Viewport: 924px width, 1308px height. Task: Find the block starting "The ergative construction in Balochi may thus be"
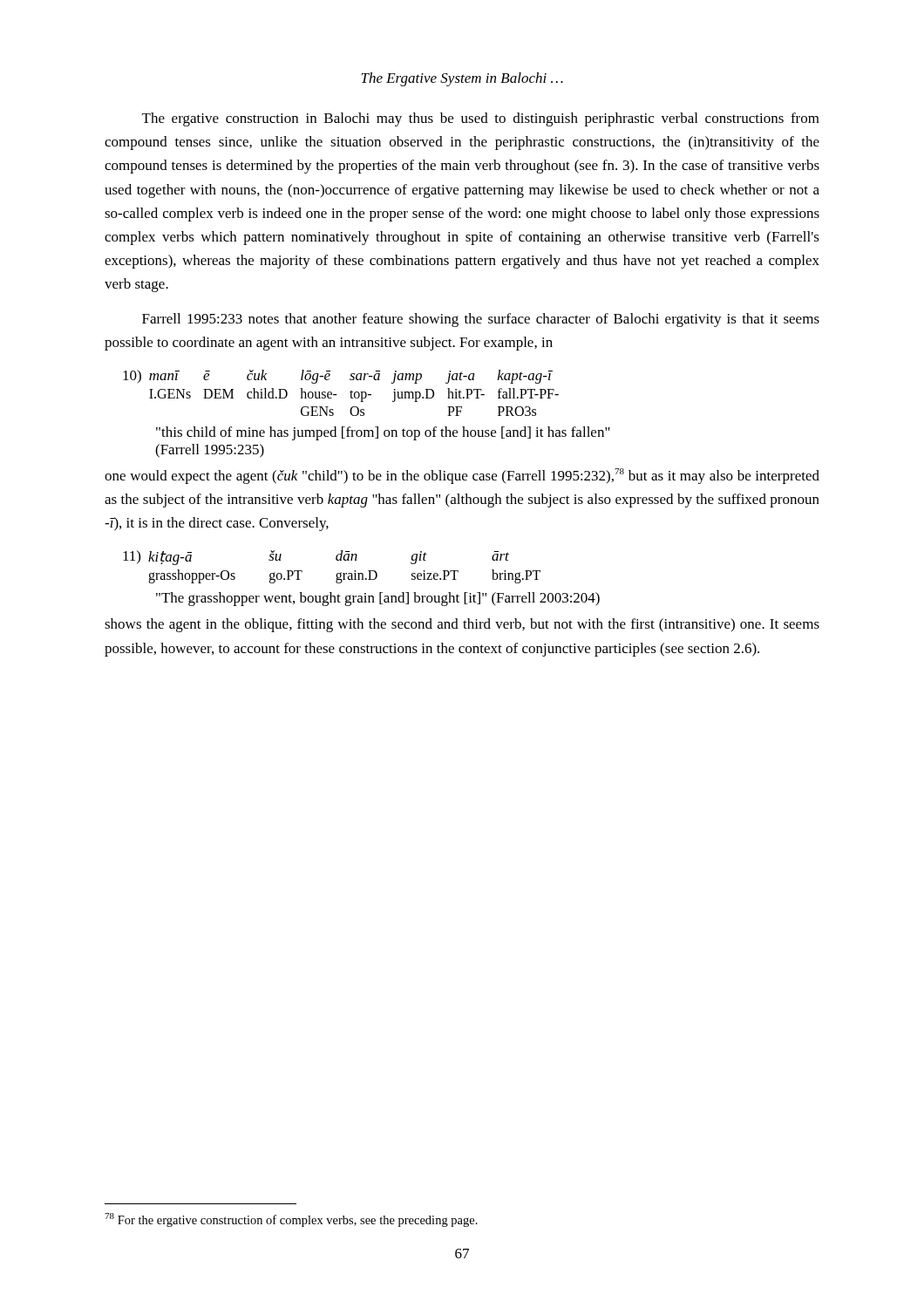(x=462, y=201)
